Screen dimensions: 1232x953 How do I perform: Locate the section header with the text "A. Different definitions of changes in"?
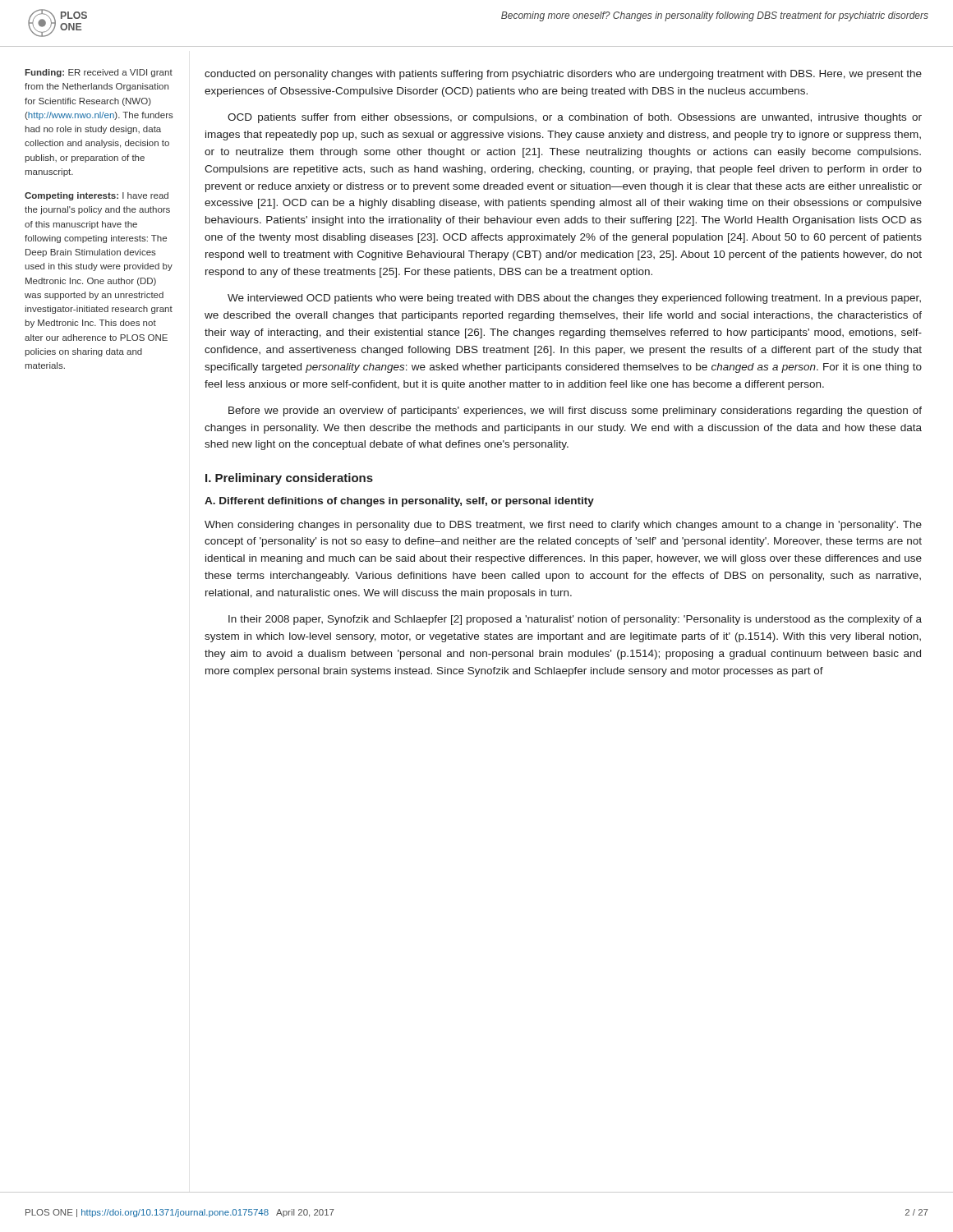(x=399, y=500)
